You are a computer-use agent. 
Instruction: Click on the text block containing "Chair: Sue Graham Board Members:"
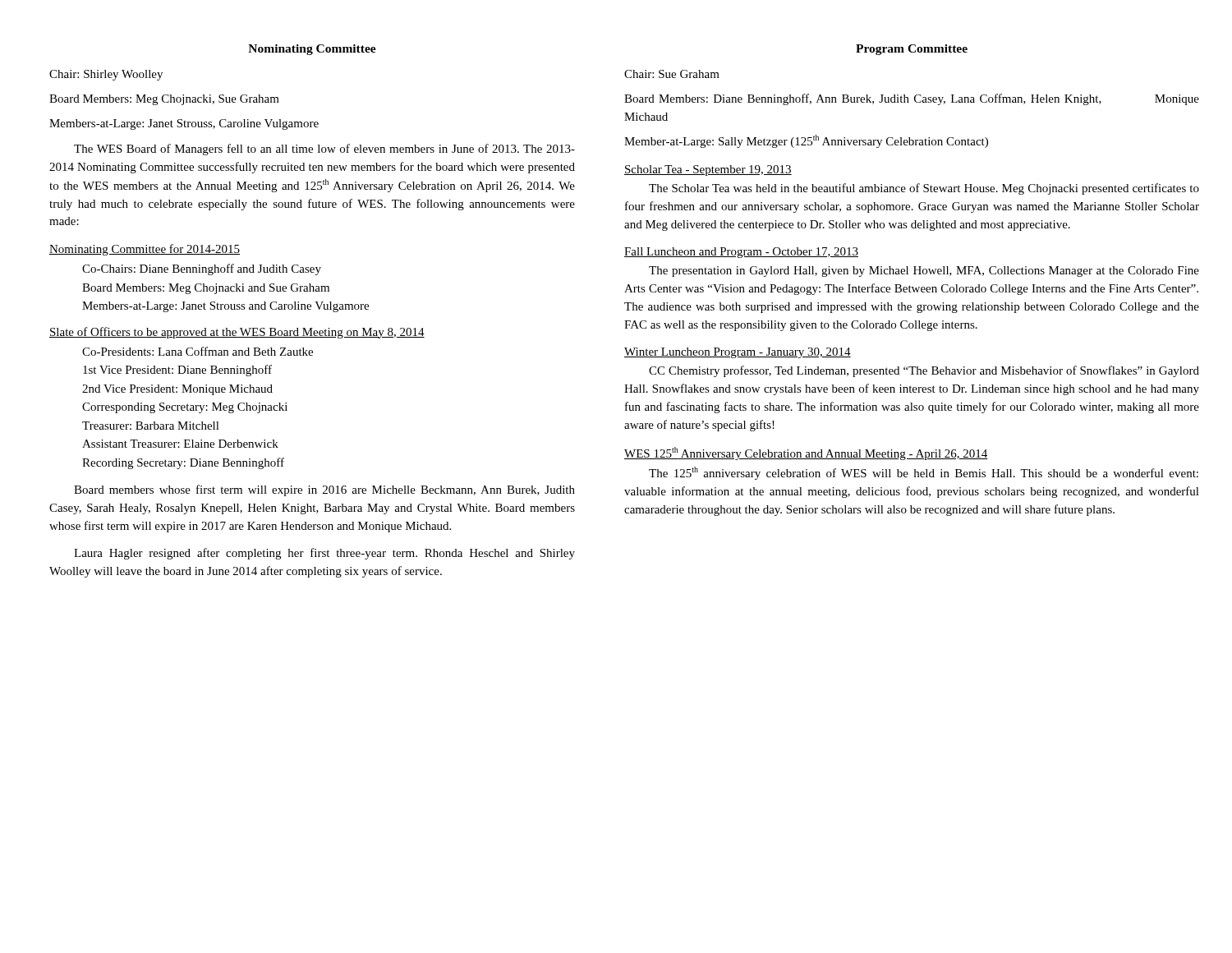tap(912, 108)
